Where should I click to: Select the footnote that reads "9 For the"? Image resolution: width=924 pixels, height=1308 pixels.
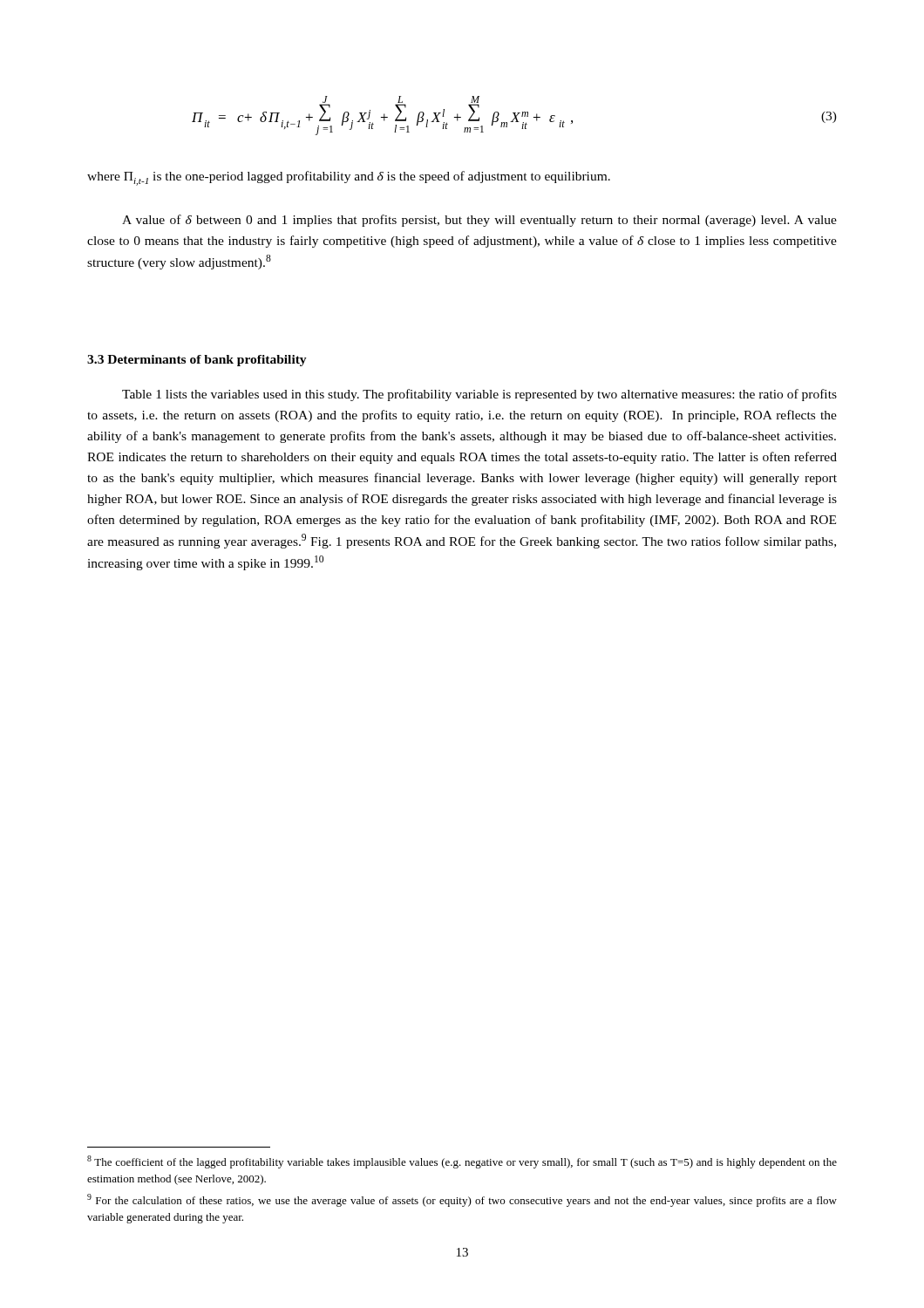point(462,1208)
